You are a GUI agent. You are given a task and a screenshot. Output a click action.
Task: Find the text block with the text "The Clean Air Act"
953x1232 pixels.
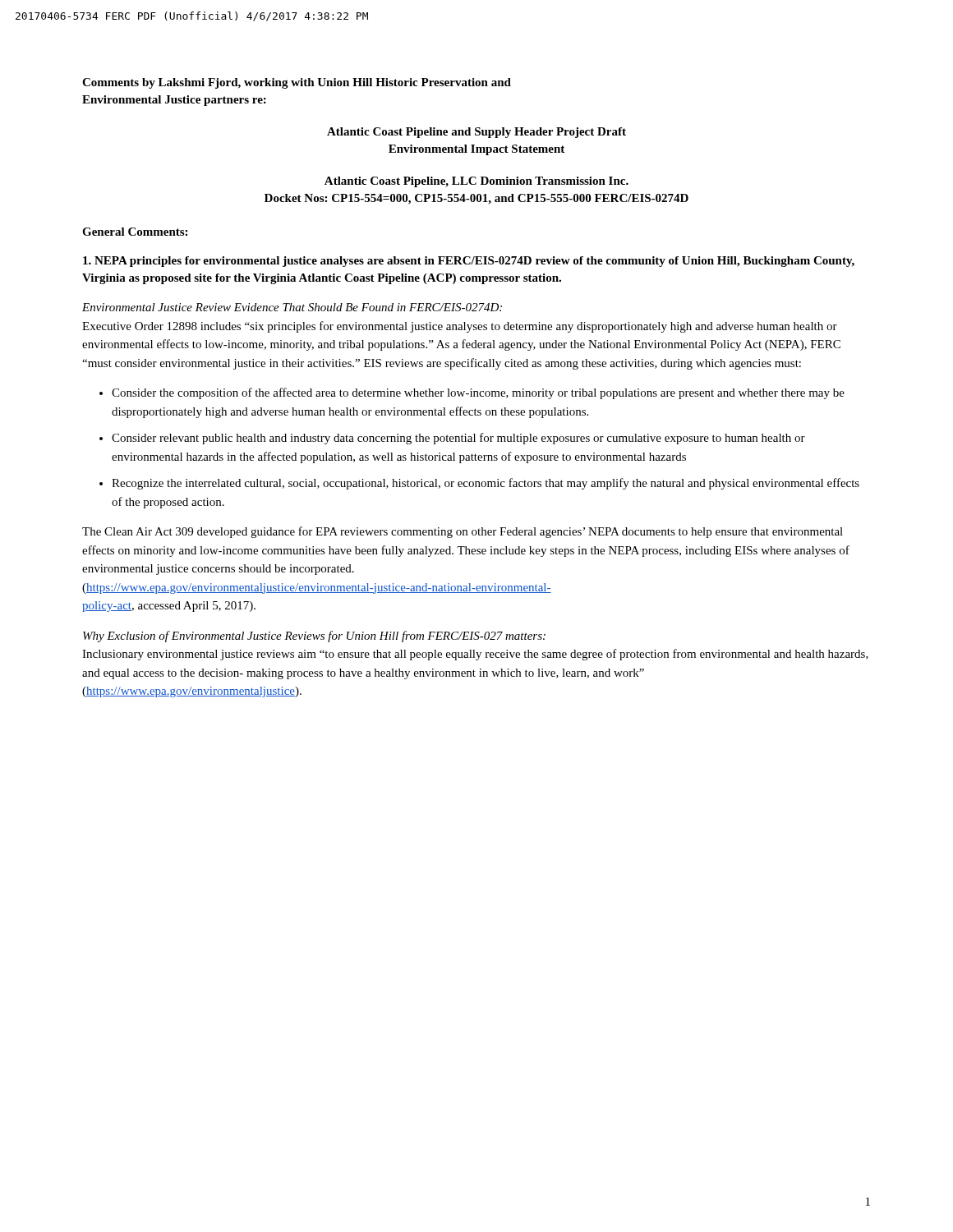point(463,532)
